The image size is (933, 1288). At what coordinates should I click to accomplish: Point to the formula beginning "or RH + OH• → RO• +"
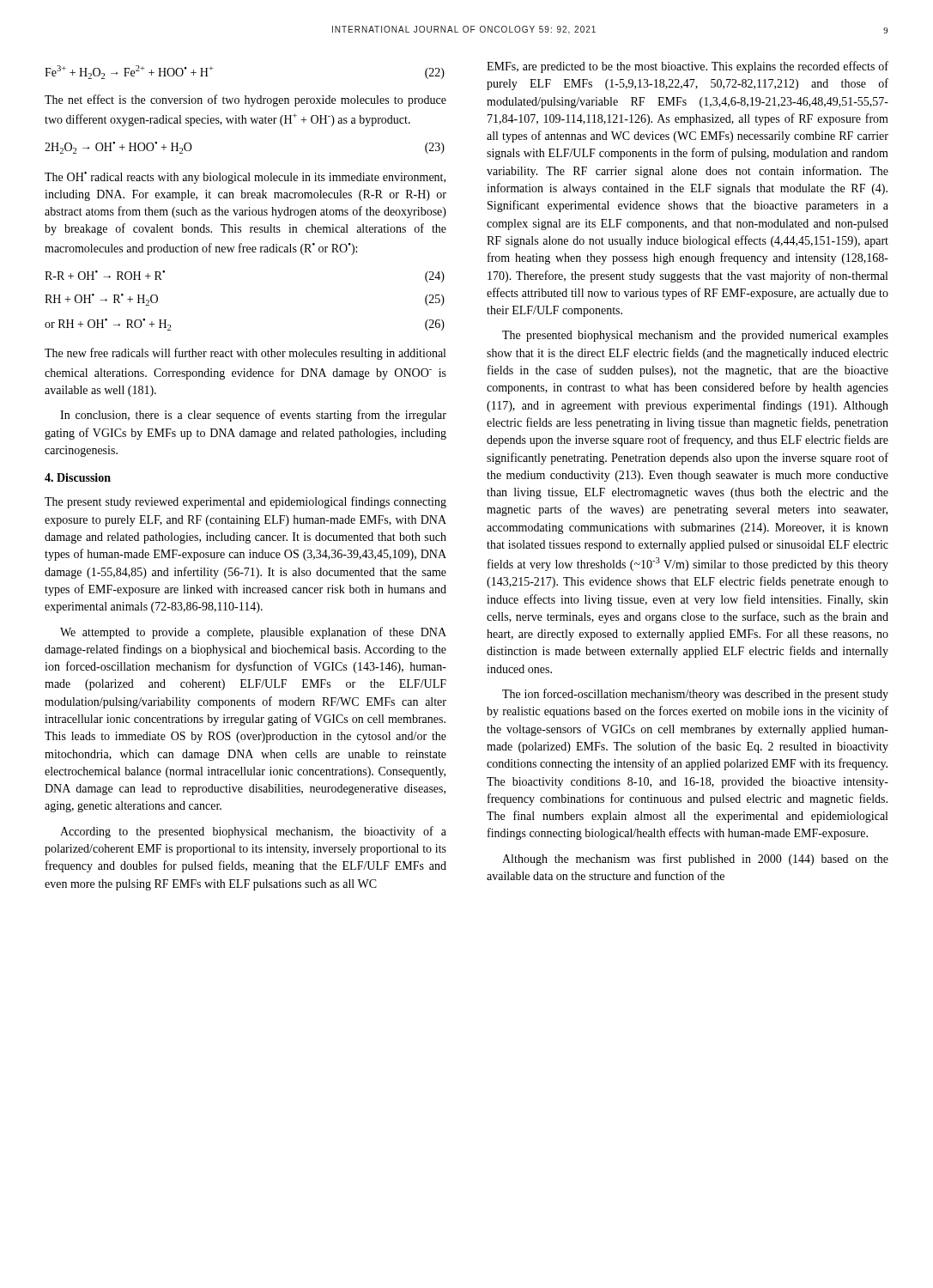[100, 323]
